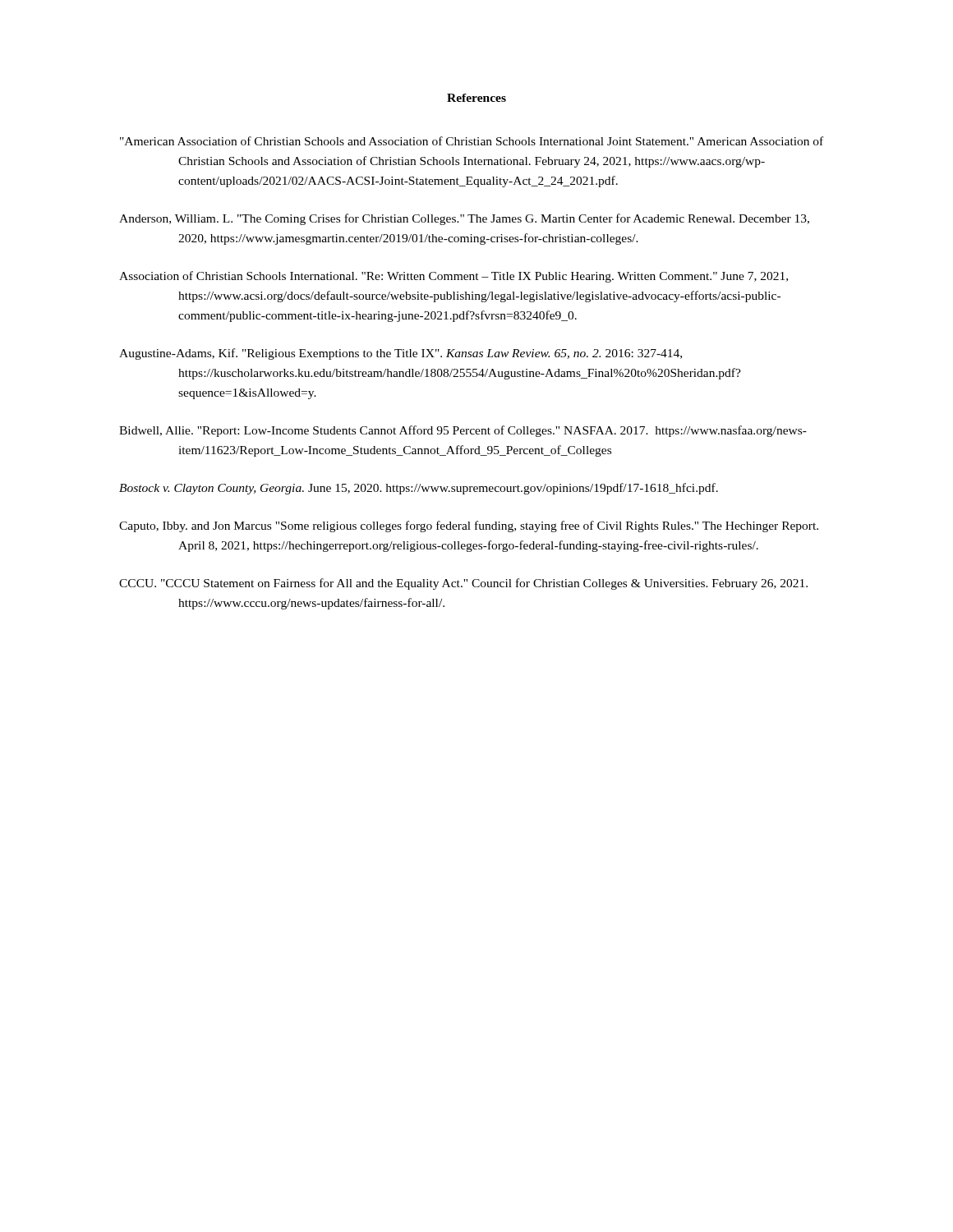Select the element starting "Bidwell, Allie. "Report: Low-Income Students Cannot"
This screenshot has height=1232, width=953.
pos(463,440)
